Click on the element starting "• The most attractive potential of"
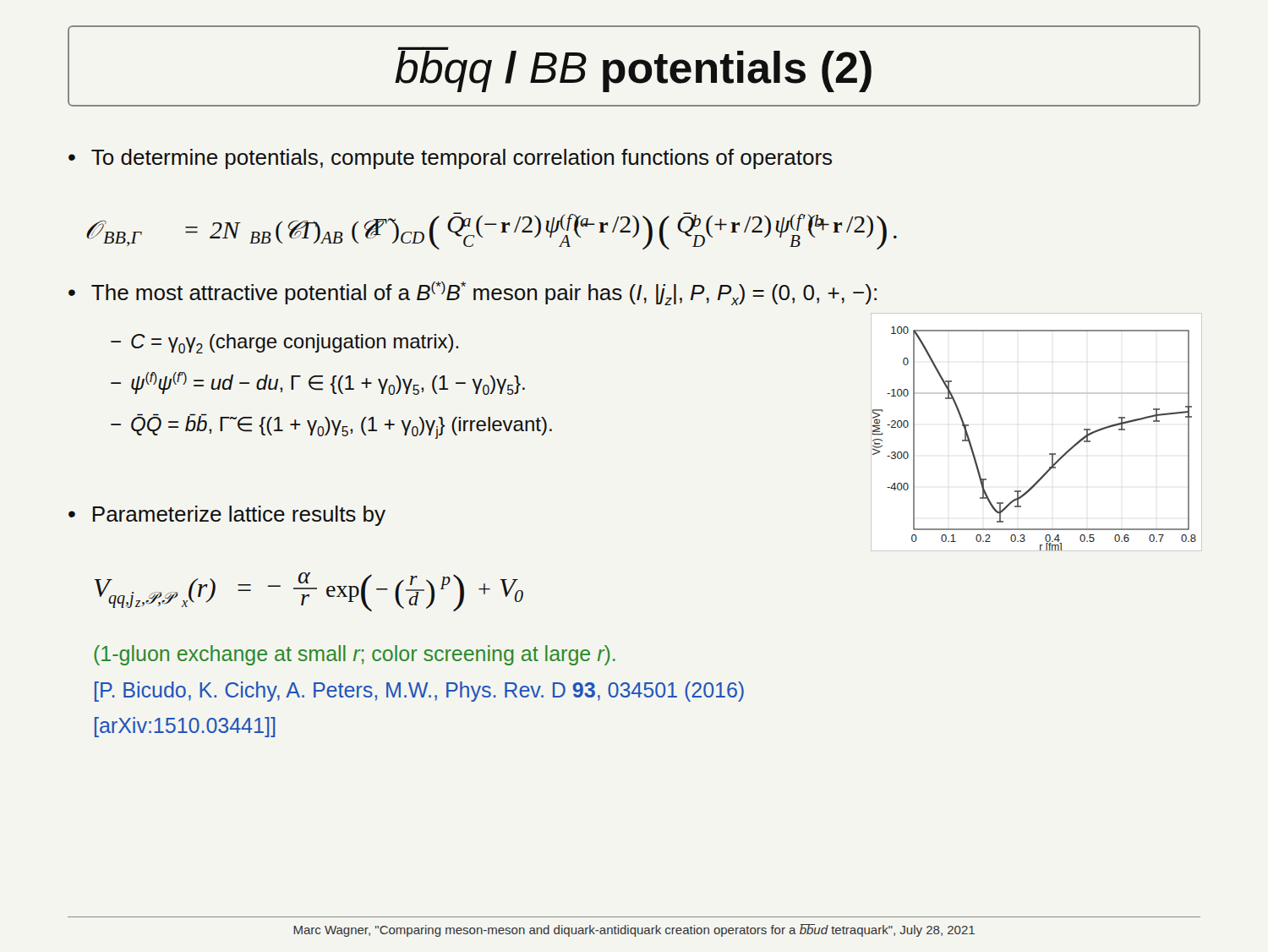1268x952 pixels. (x=473, y=294)
